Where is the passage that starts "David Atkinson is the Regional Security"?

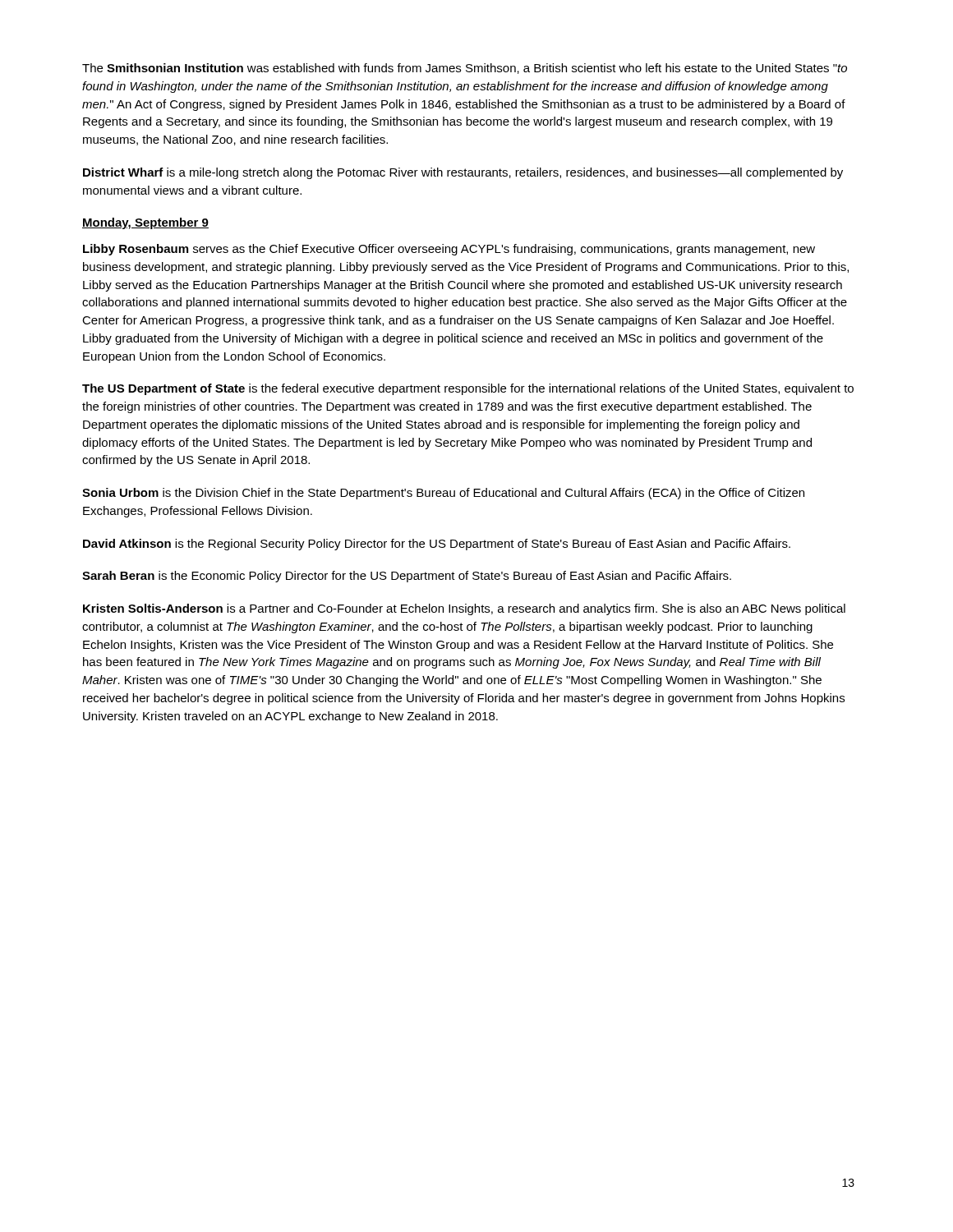437,543
